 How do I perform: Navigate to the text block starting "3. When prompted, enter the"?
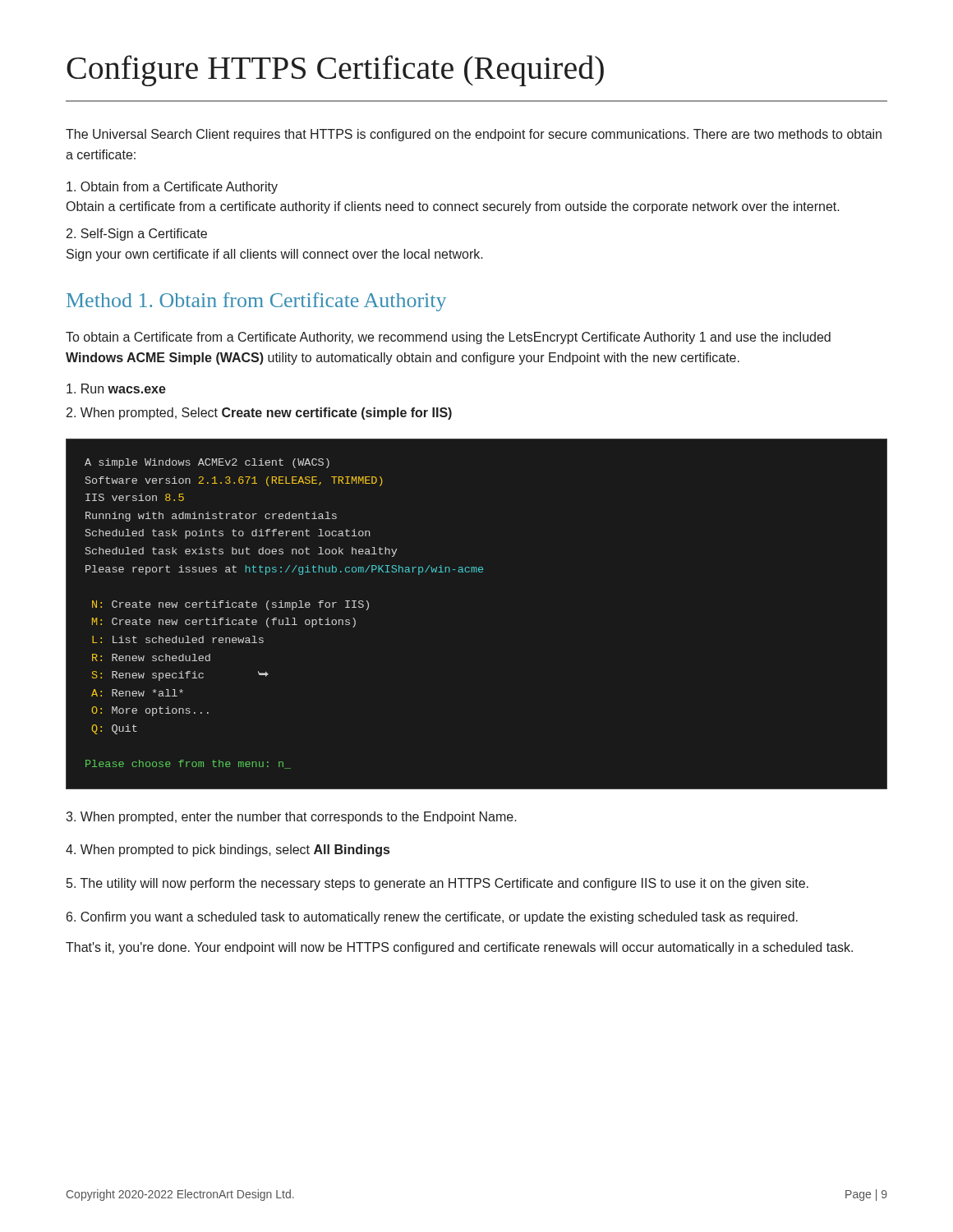pos(292,817)
